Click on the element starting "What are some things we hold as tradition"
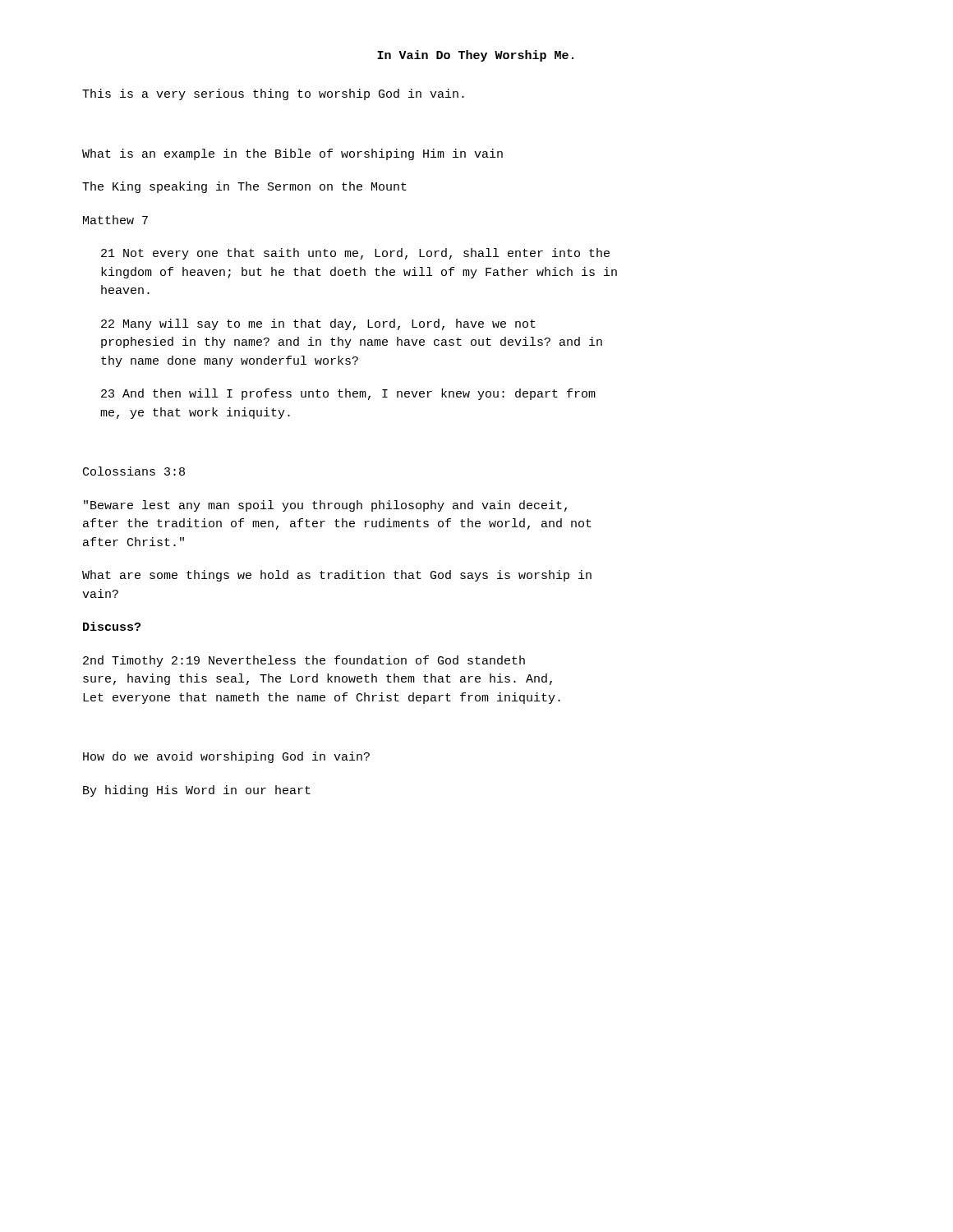 [x=337, y=585]
